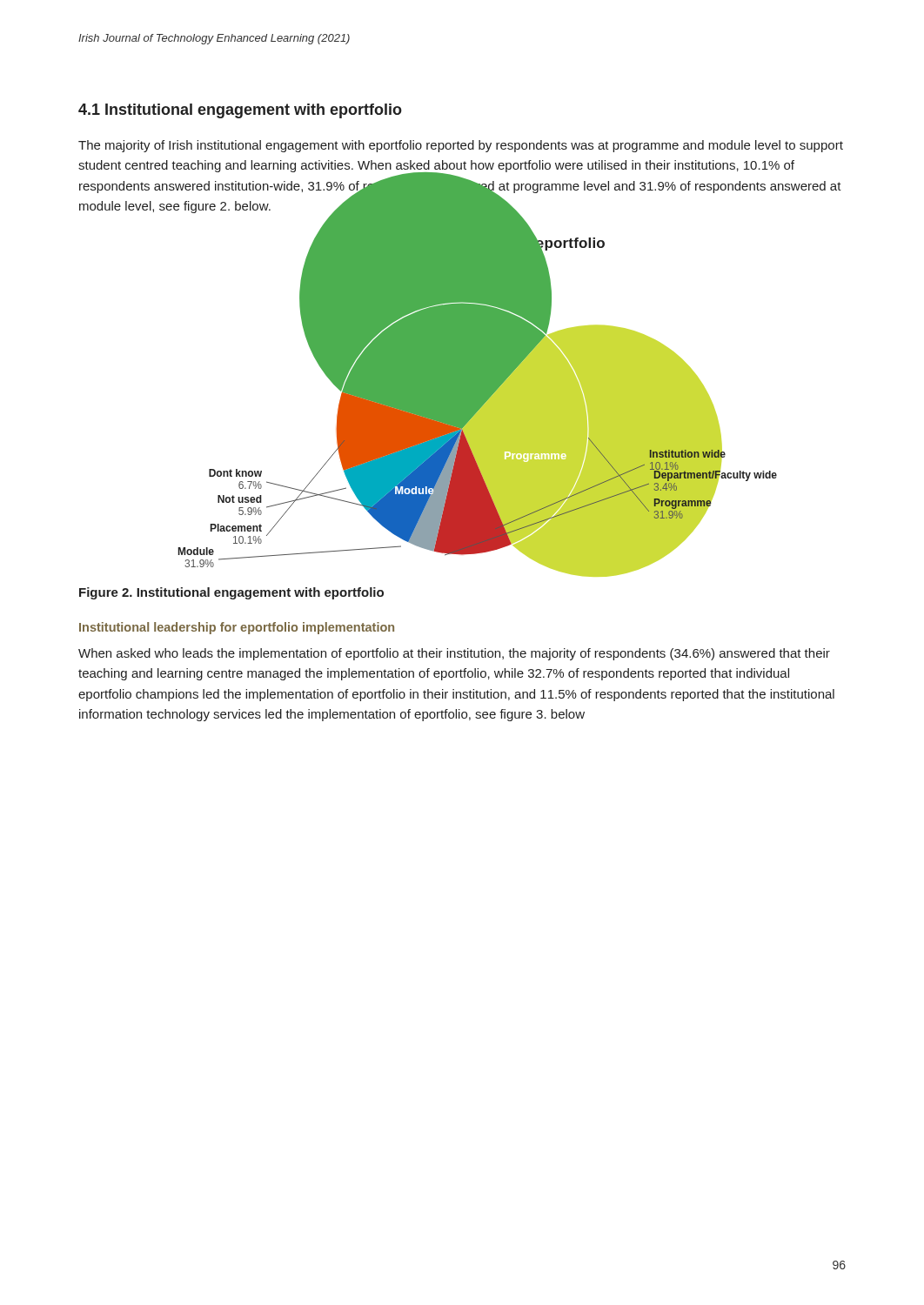Image resolution: width=924 pixels, height=1305 pixels.
Task: Locate a pie chart
Action: point(462,404)
